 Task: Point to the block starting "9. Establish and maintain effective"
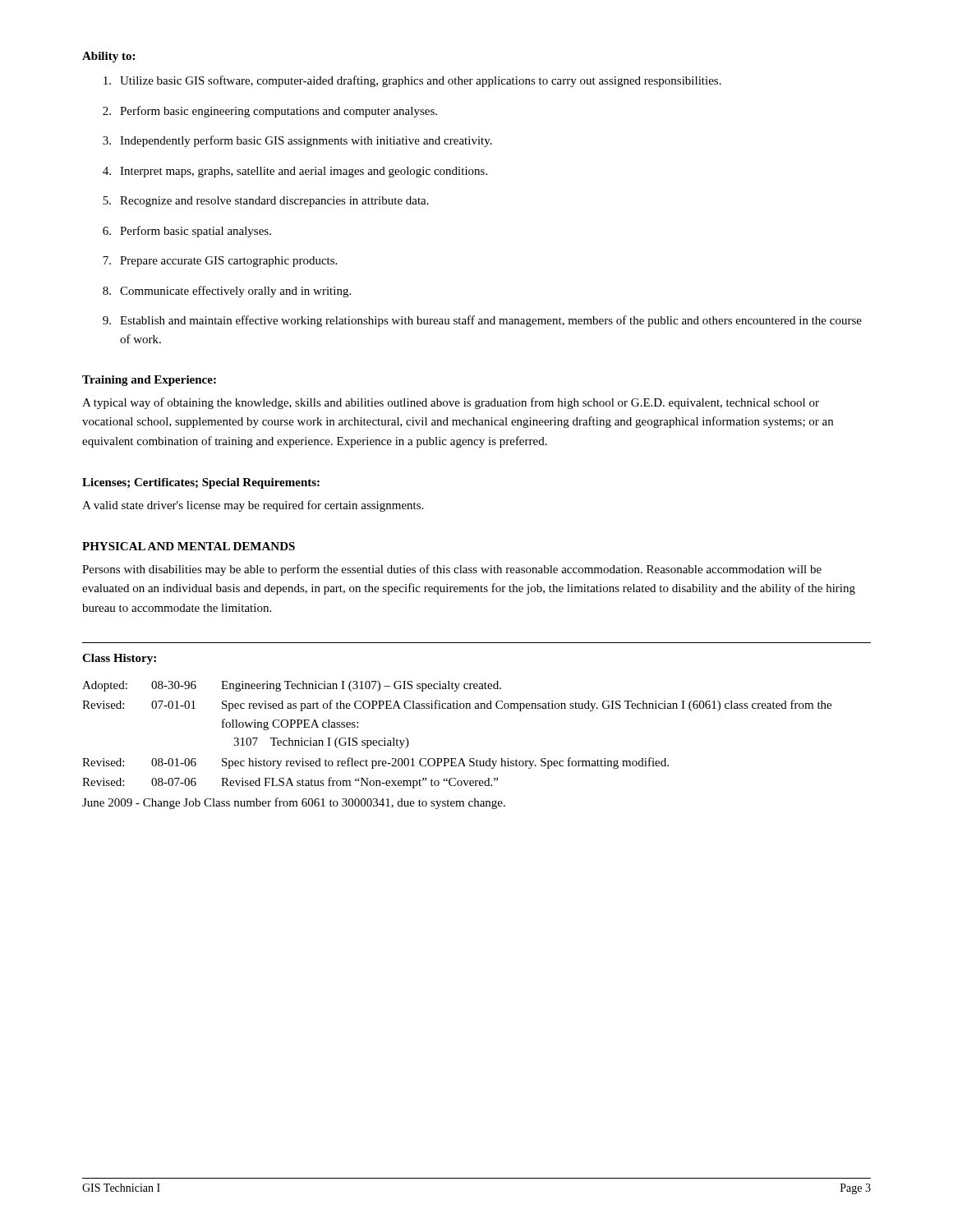[476, 330]
